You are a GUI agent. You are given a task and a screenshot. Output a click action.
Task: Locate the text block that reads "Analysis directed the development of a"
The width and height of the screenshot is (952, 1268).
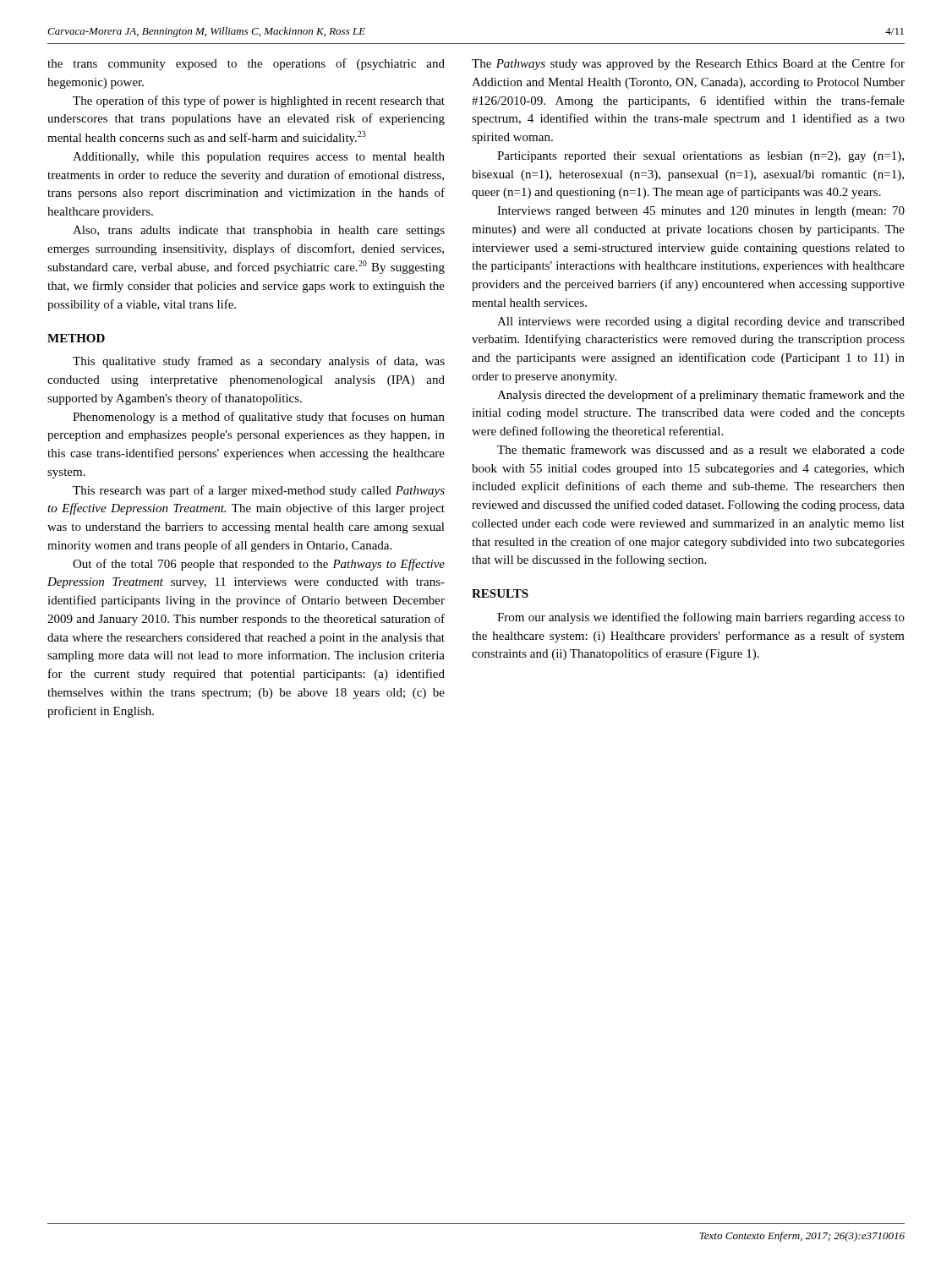(x=688, y=413)
